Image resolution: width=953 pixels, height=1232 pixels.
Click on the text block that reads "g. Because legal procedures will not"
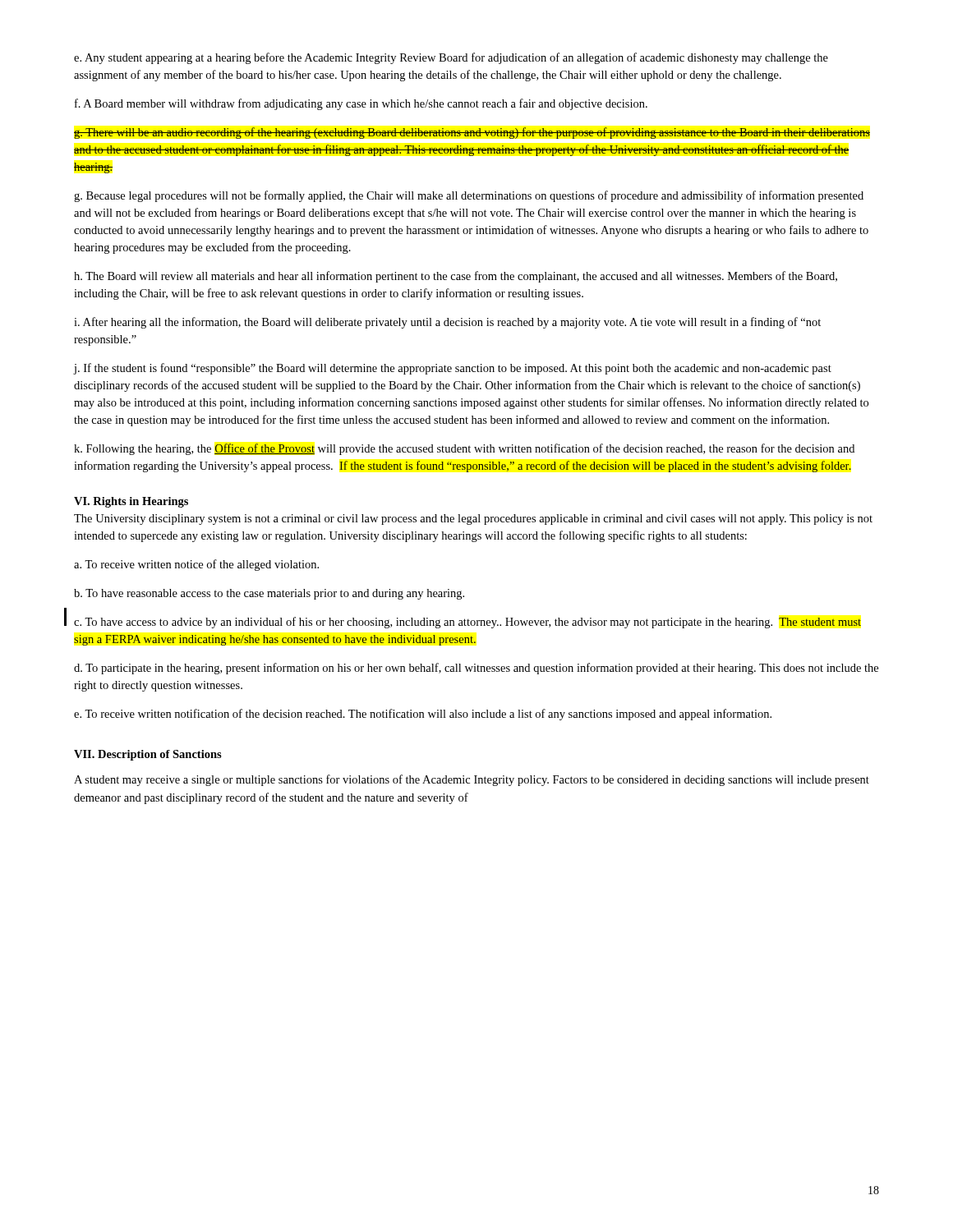(471, 221)
